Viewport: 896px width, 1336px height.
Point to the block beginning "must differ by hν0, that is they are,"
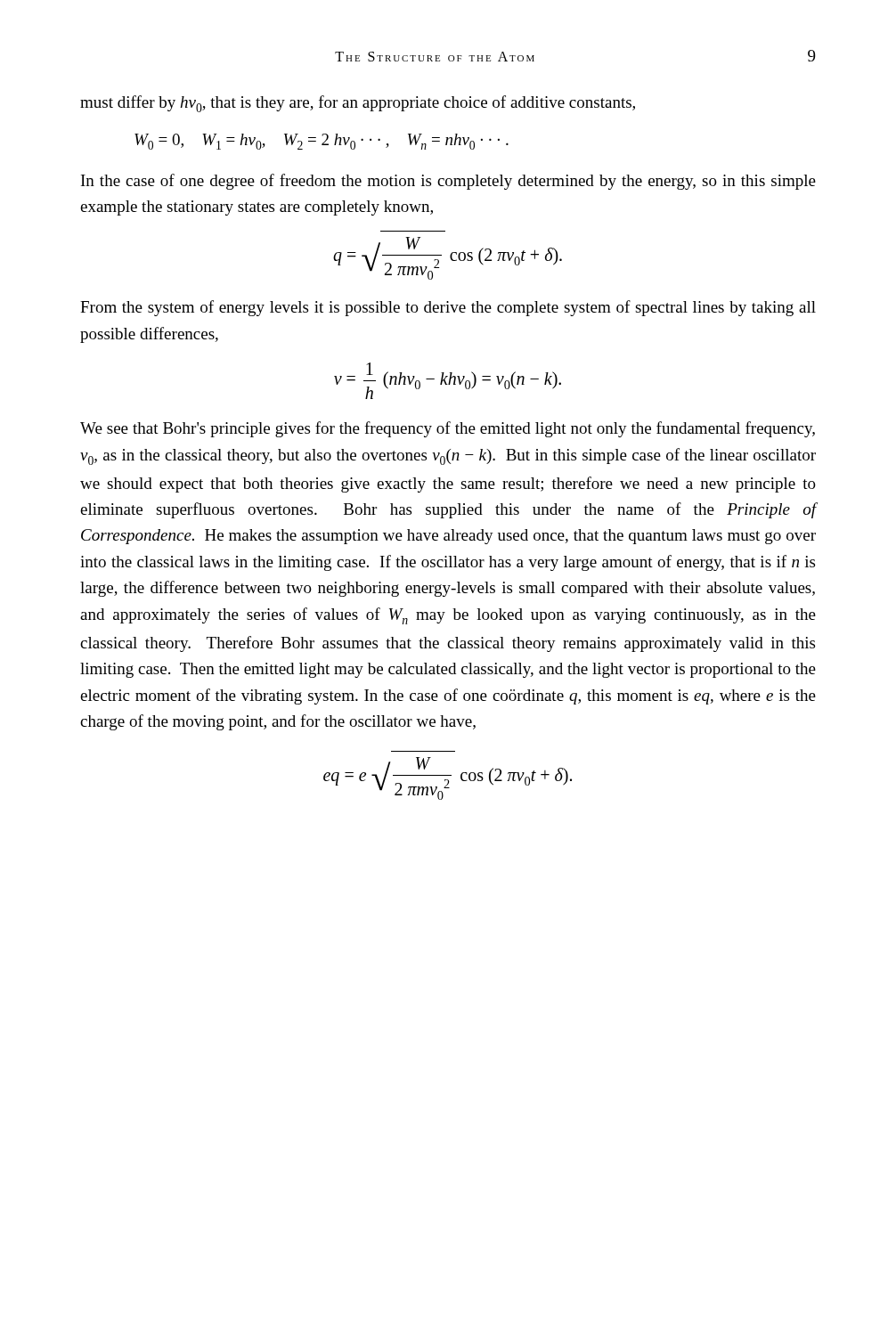pyautogui.click(x=358, y=104)
